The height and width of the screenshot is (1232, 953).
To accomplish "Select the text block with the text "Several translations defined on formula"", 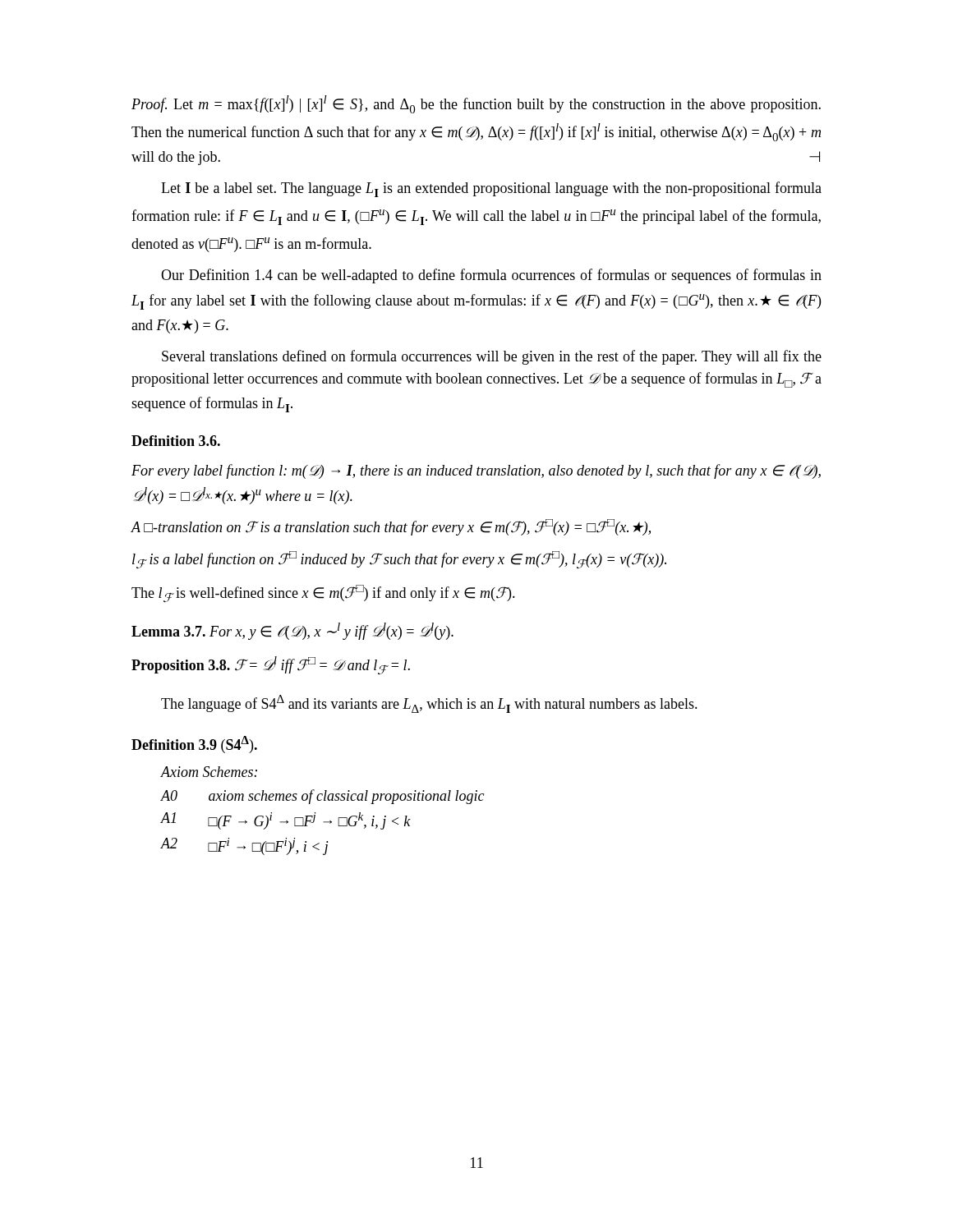I will click(x=476, y=381).
